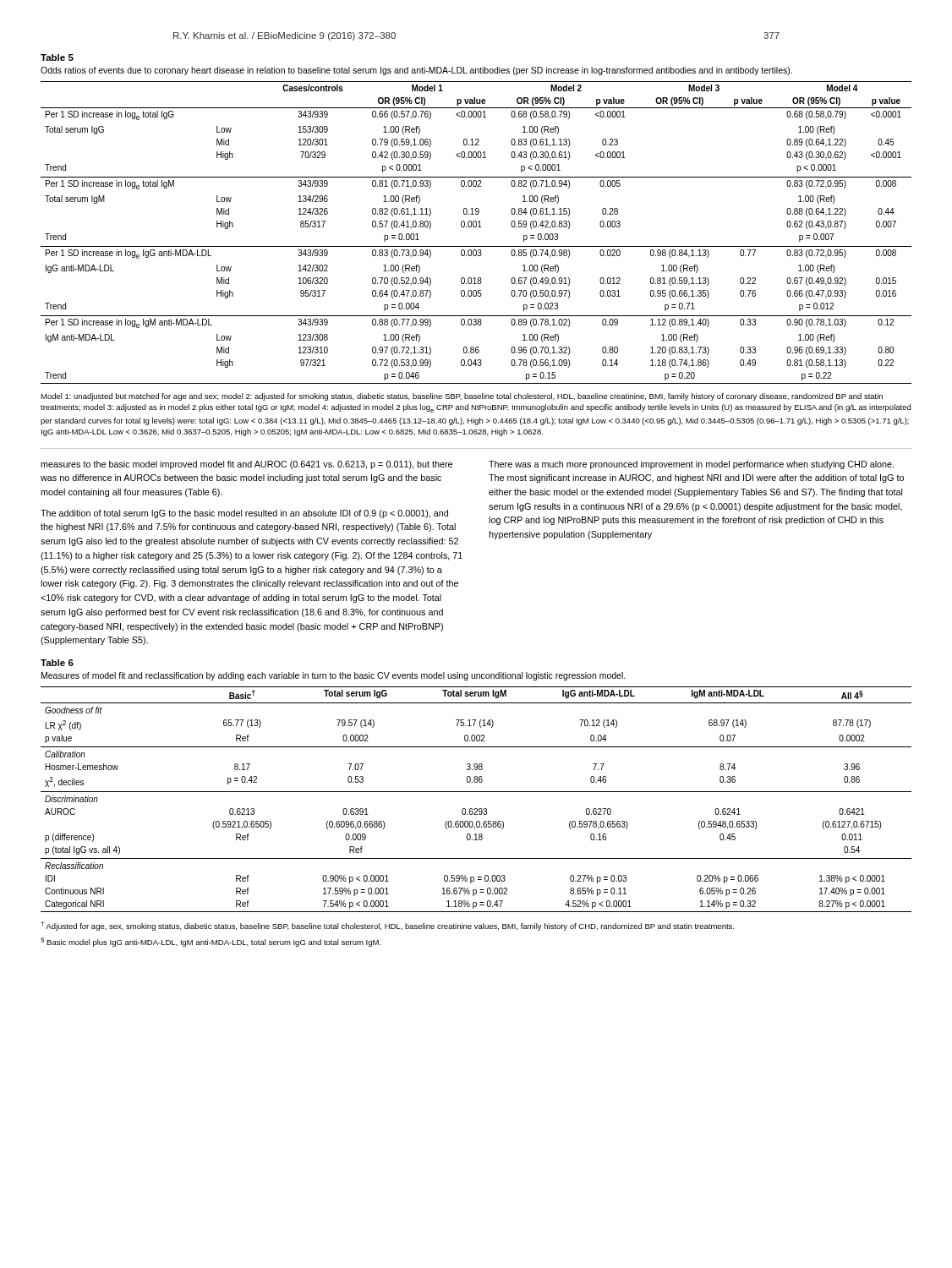952x1268 pixels.
Task: Locate the text "Table 6"
Action: click(x=57, y=663)
